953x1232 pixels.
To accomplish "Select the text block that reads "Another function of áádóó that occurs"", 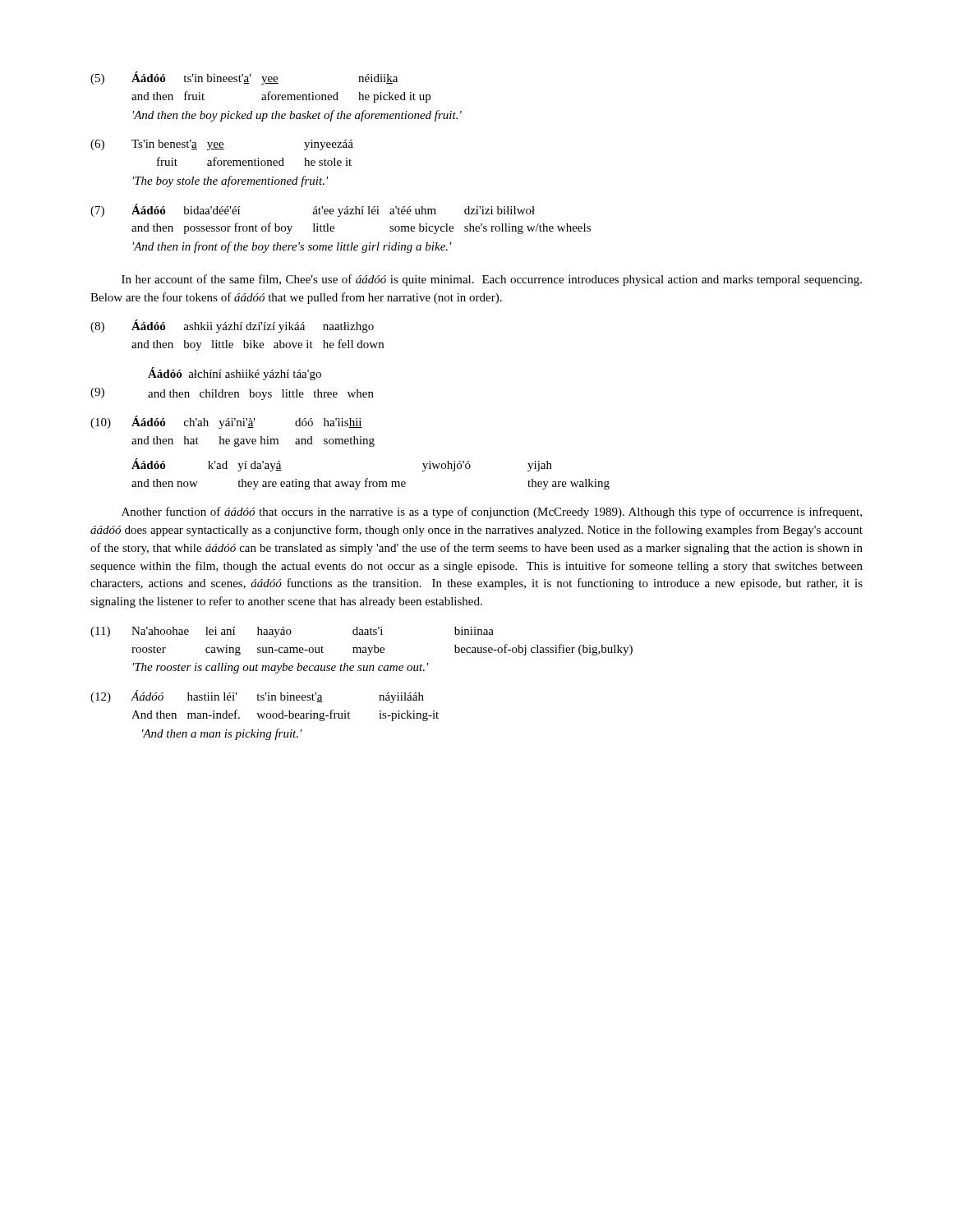I will [476, 557].
